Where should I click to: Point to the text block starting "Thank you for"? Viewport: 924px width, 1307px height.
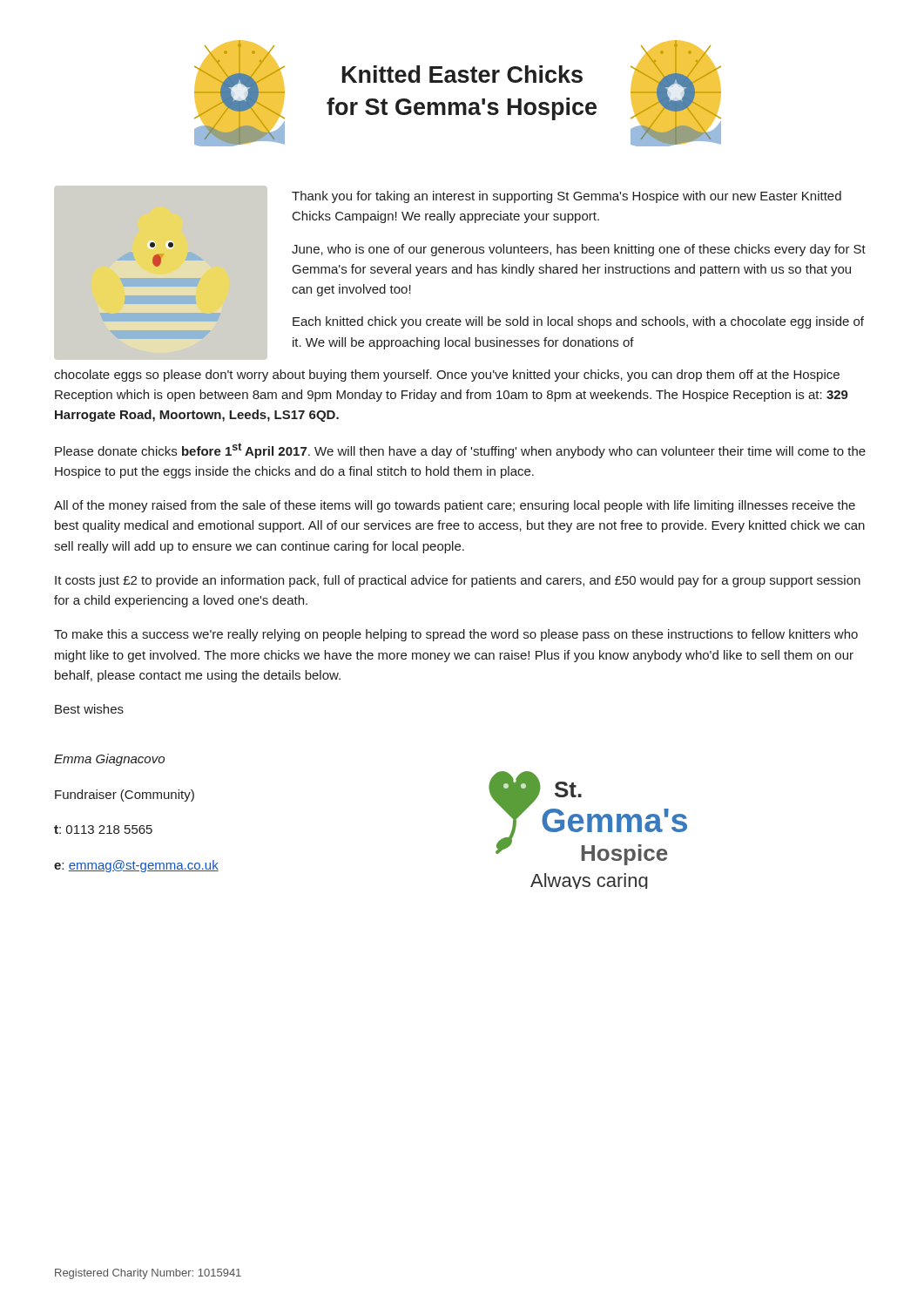[581, 269]
